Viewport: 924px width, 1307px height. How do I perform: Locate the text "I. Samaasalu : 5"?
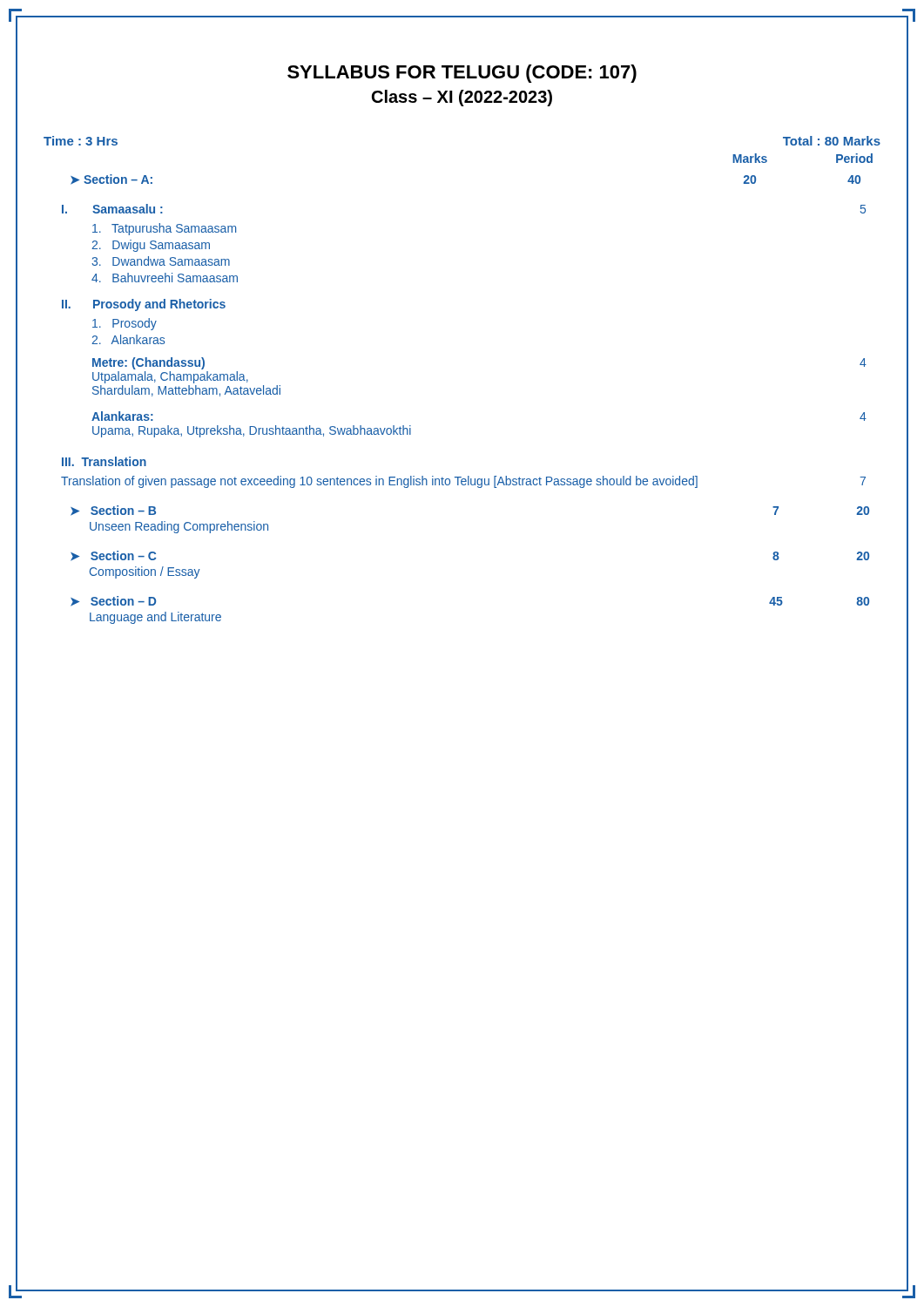(x=124, y=209)
